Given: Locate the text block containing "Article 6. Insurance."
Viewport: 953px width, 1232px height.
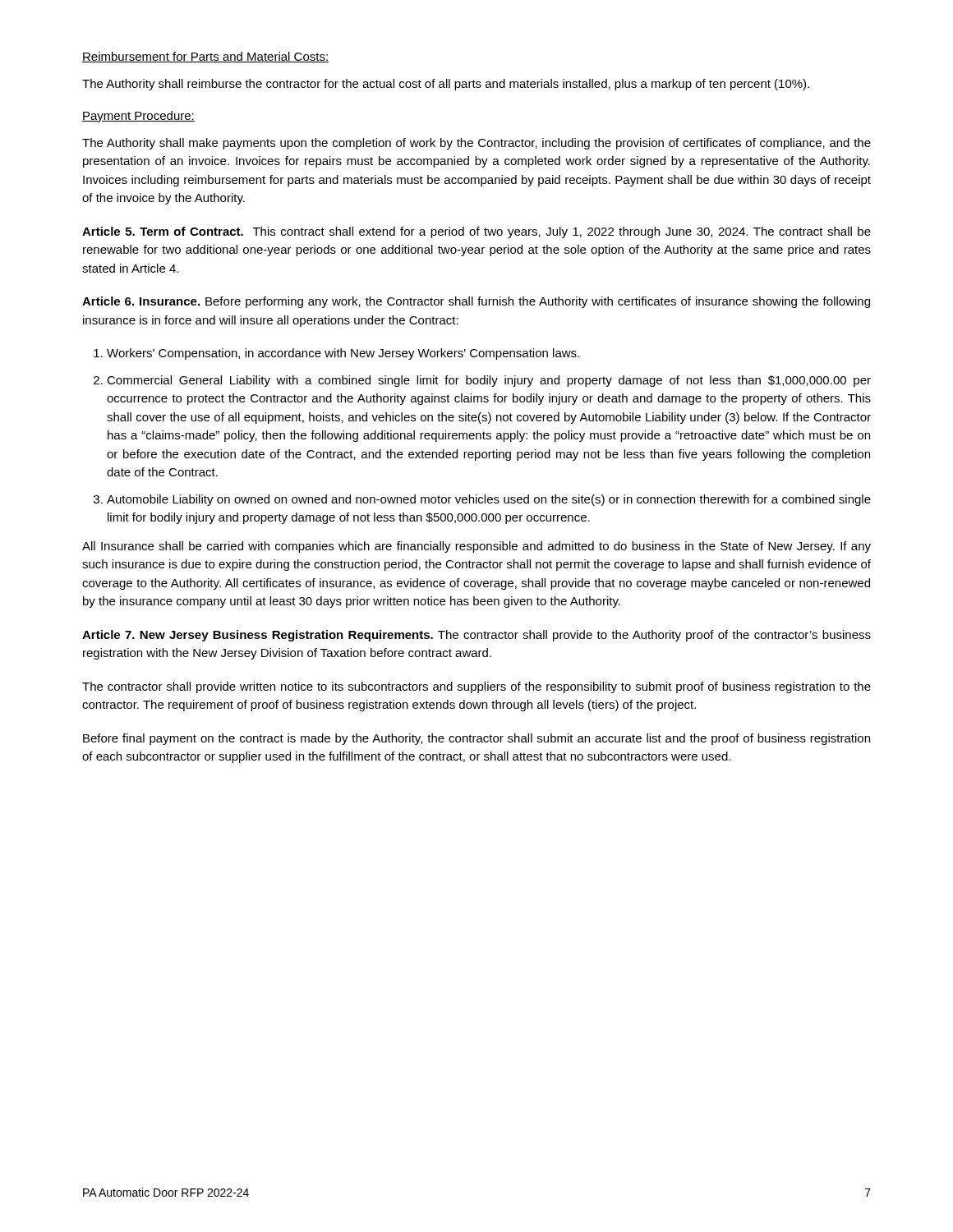Looking at the screenshot, I should coord(476,311).
